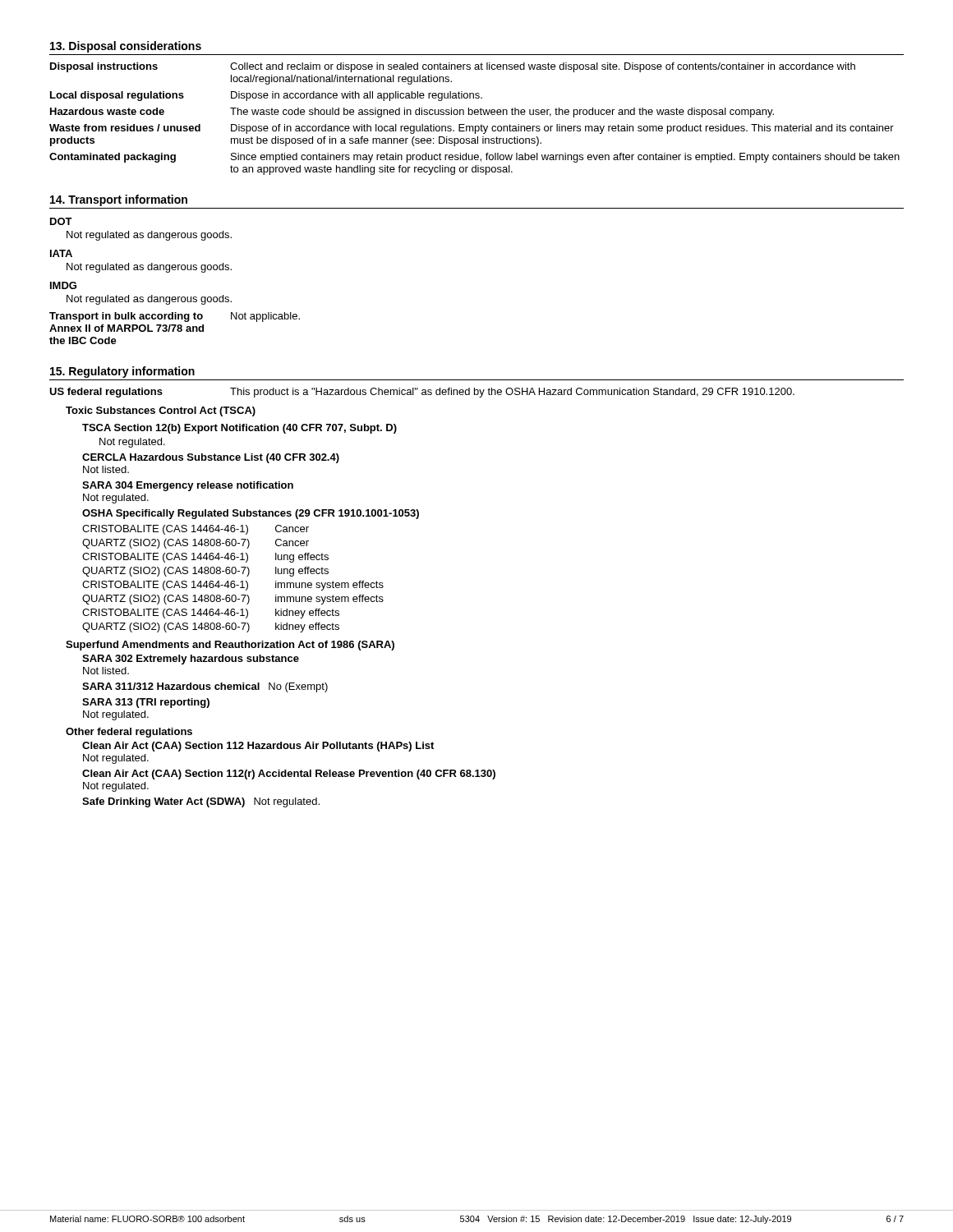Select the text starting "Waste from residues / unused"
This screenshot has height=1232, width=953.
click(476, 134)
